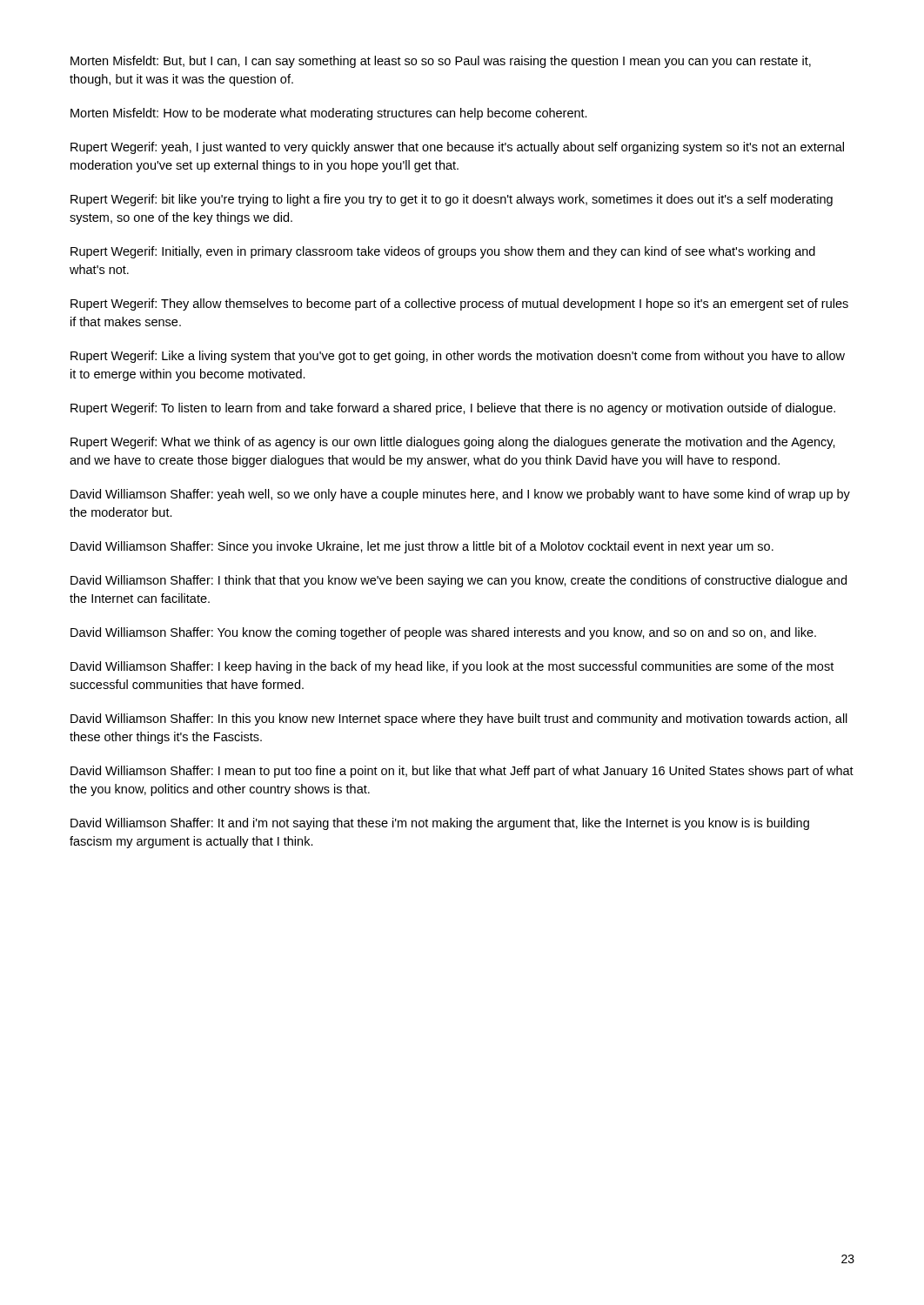Click the passage that begins "David Williamson Shaffer: I mean to"

click(461, 780)
